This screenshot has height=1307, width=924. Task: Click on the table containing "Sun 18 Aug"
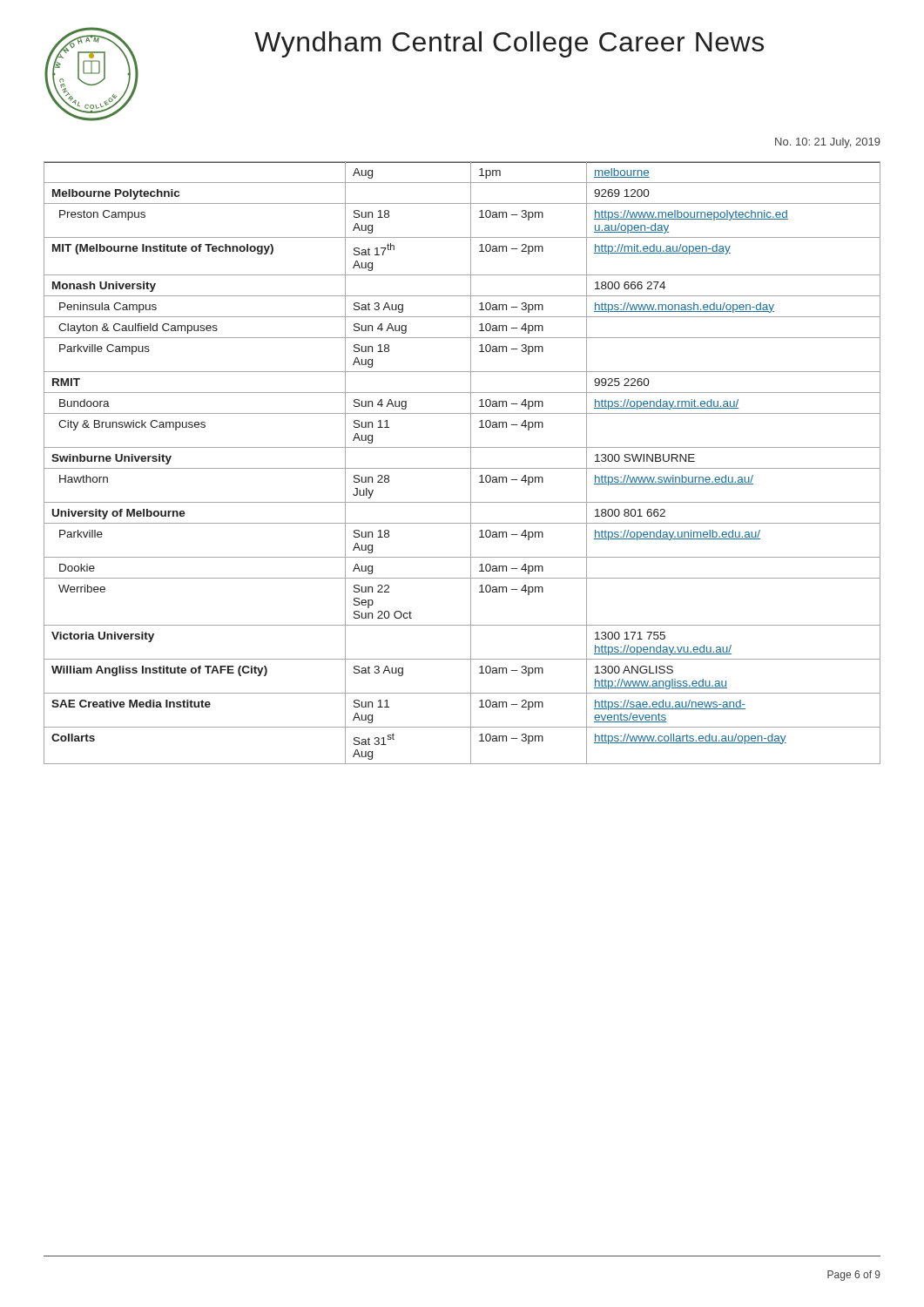[x=462, y=463]
